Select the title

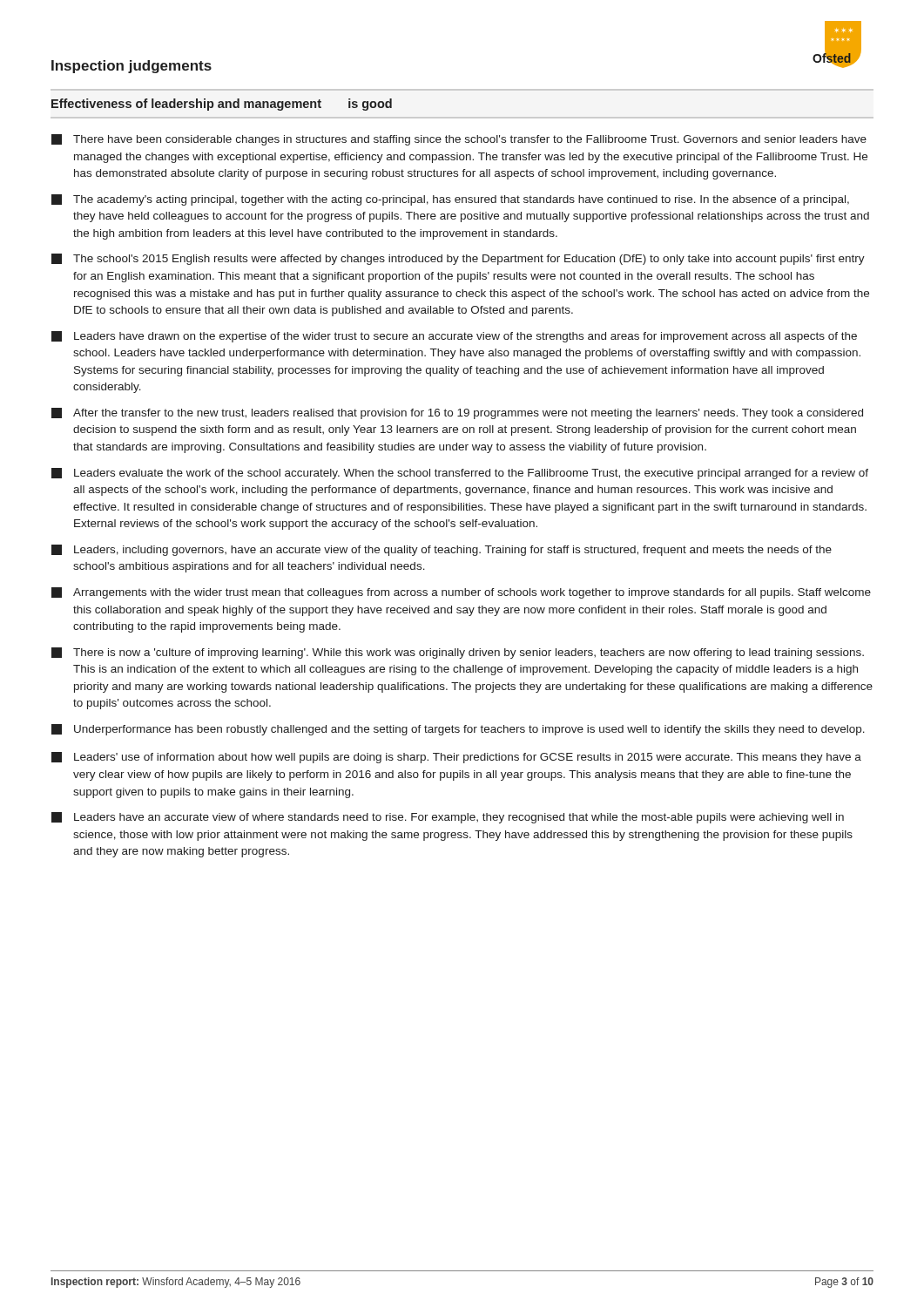coord(131,66)
